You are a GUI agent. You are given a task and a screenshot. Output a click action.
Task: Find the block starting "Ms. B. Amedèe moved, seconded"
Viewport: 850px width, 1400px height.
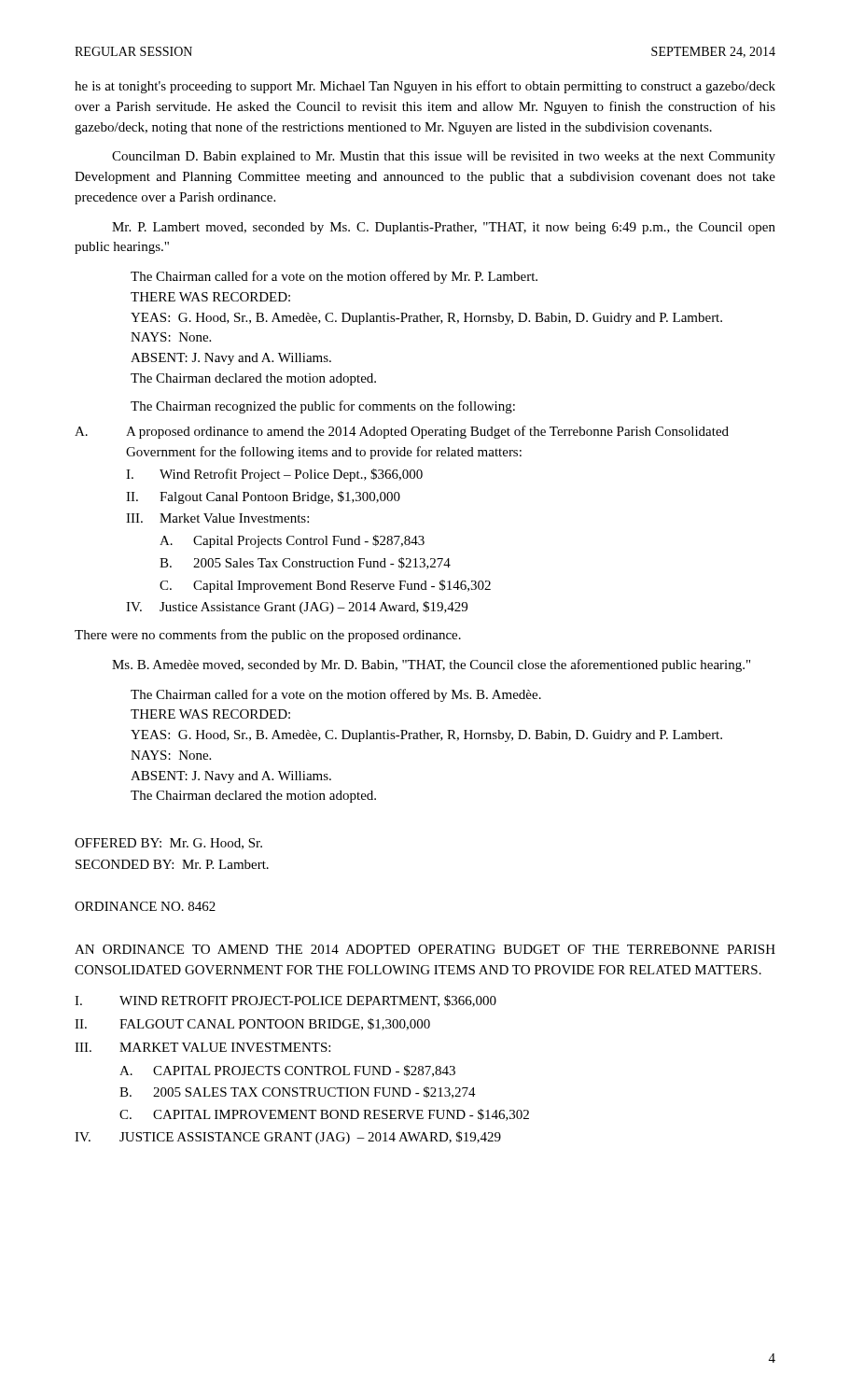click(x=432, y=664)
